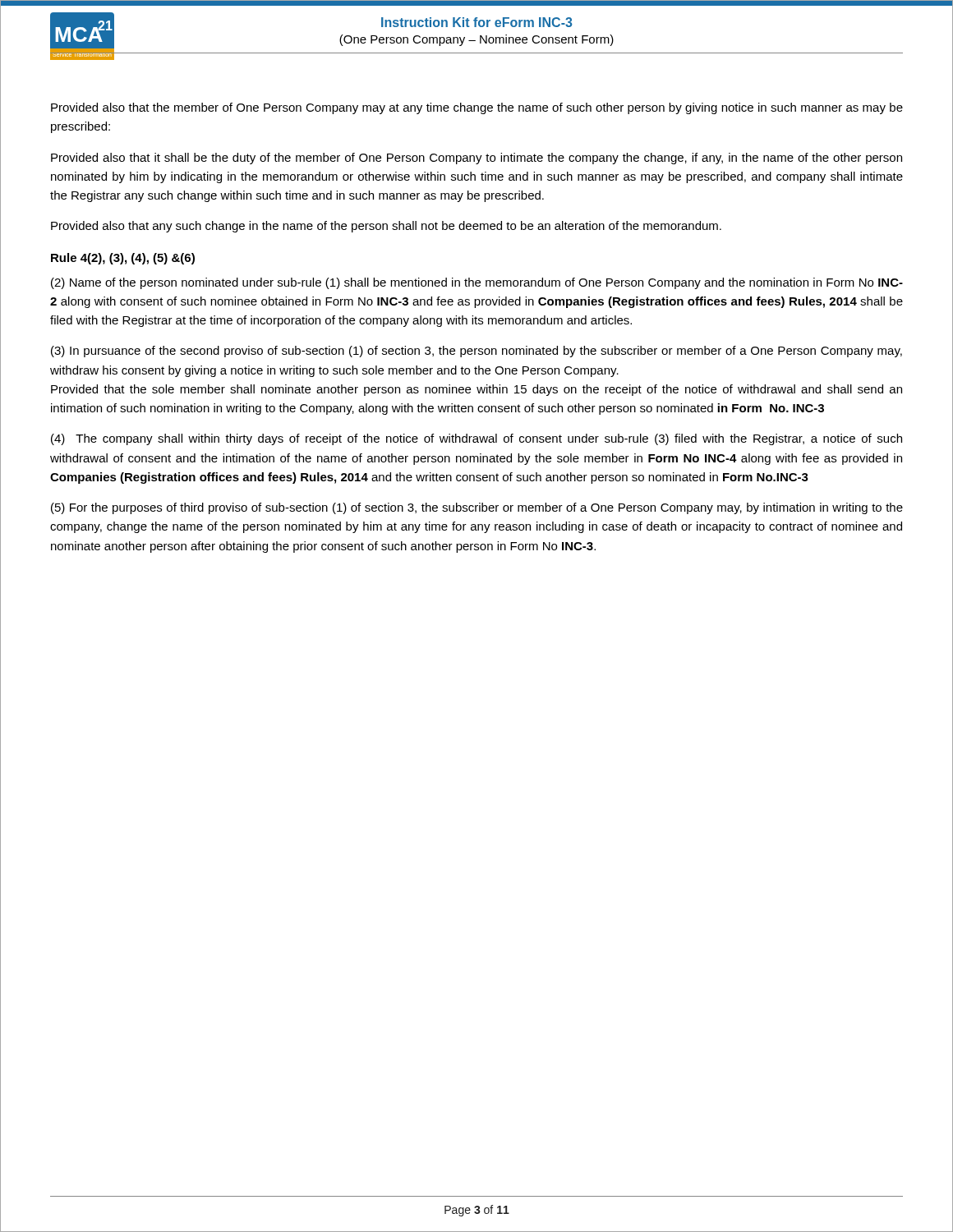Point to the block starting "Provided also that any such change in the"

point(386,226)
